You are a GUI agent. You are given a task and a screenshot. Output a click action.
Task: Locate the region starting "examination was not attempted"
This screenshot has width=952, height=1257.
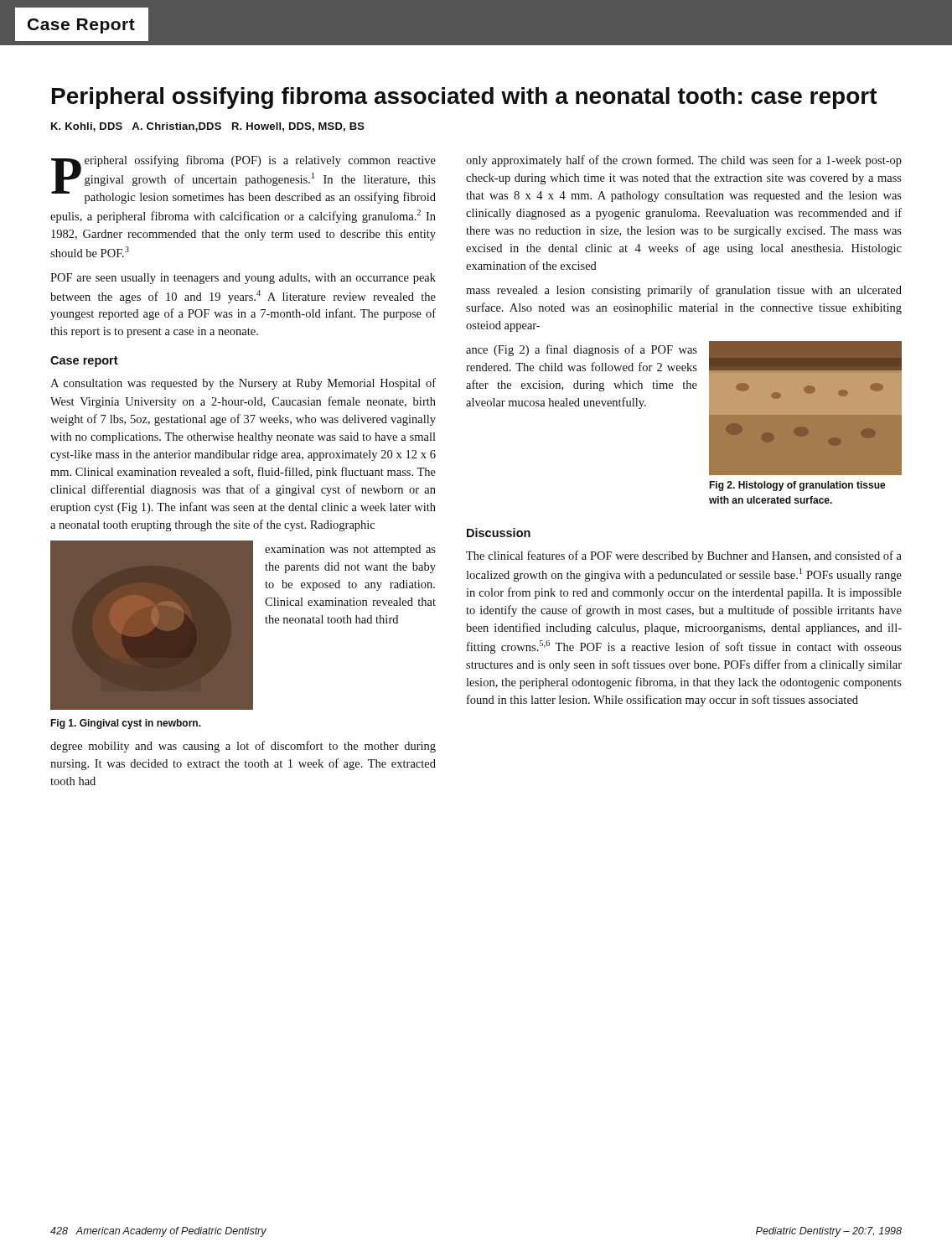[350, 584]
